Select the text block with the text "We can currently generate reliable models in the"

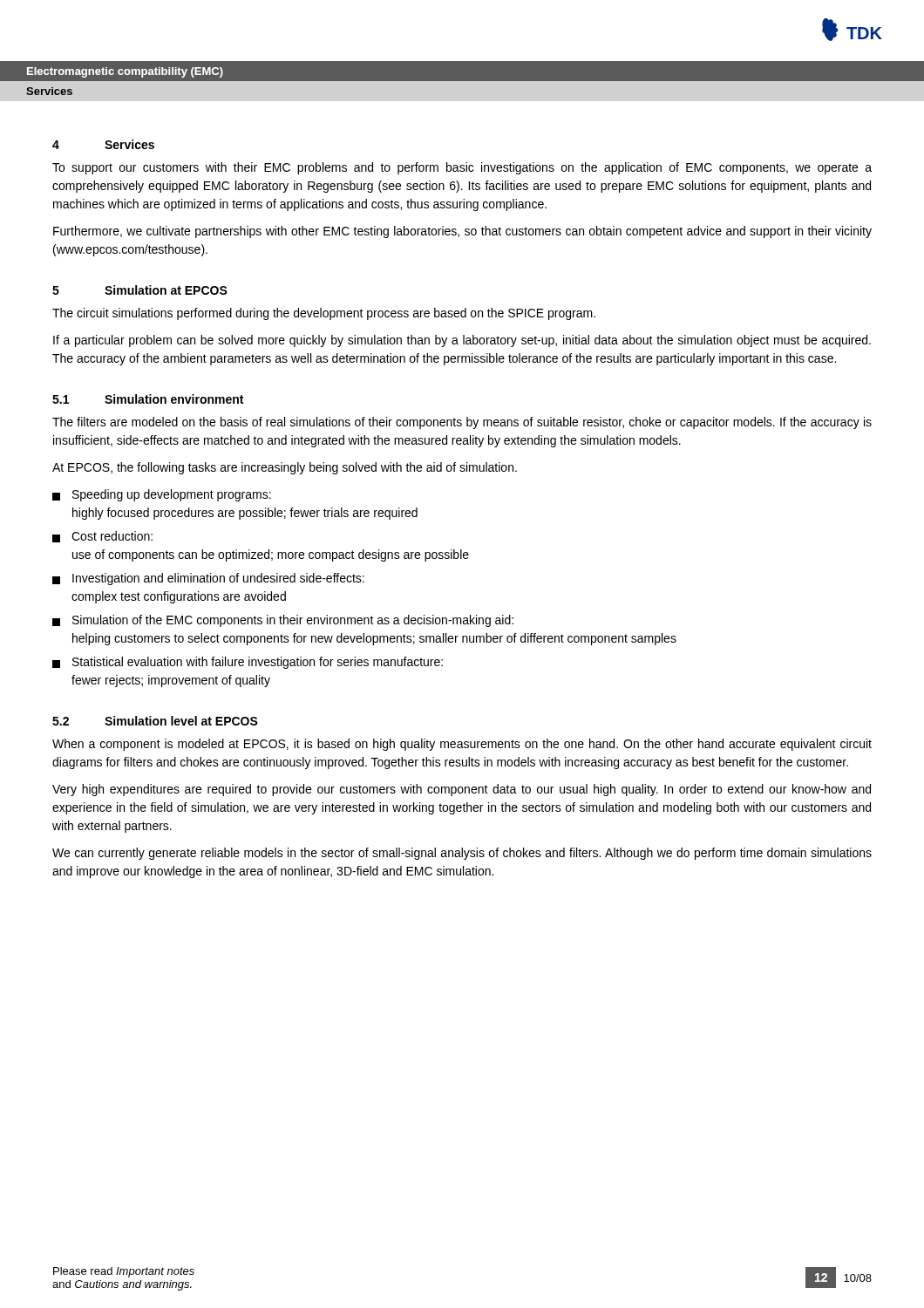pos(462,862)
